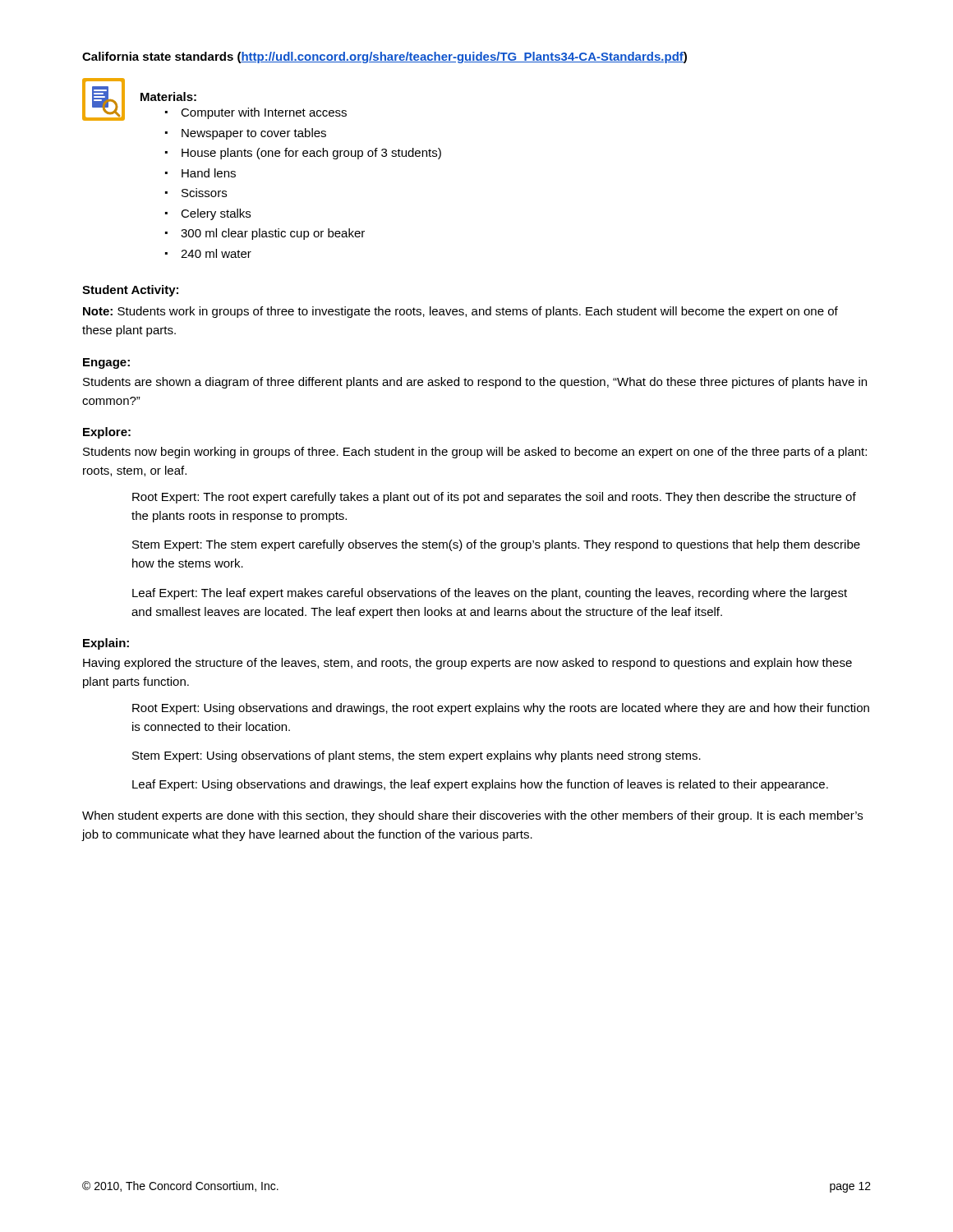953x1232 pixels.
Task: Select the text block starting "Celery stalks"
Action: coord(216,213)
